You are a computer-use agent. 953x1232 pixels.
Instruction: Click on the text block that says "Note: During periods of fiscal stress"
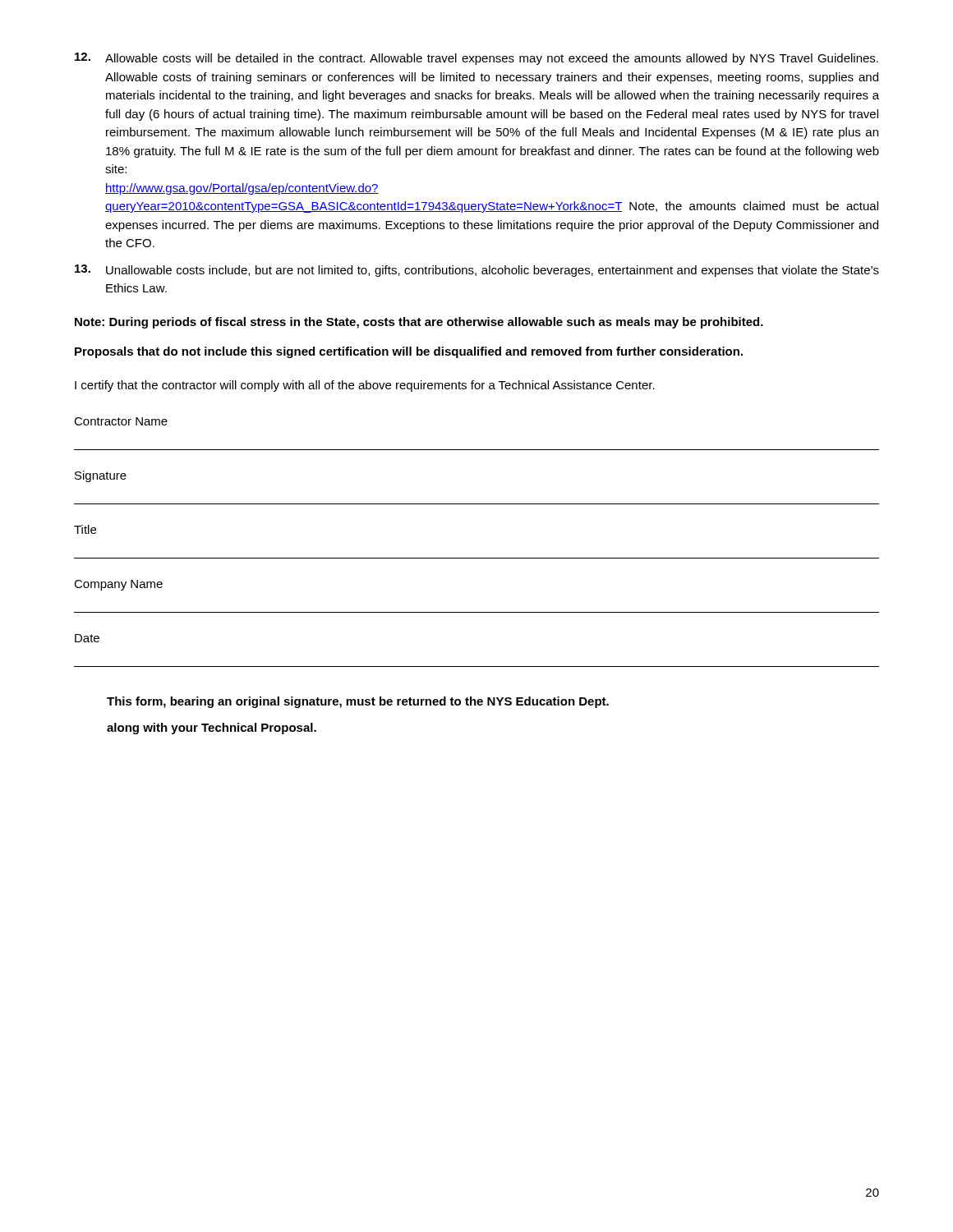[476, 337]
